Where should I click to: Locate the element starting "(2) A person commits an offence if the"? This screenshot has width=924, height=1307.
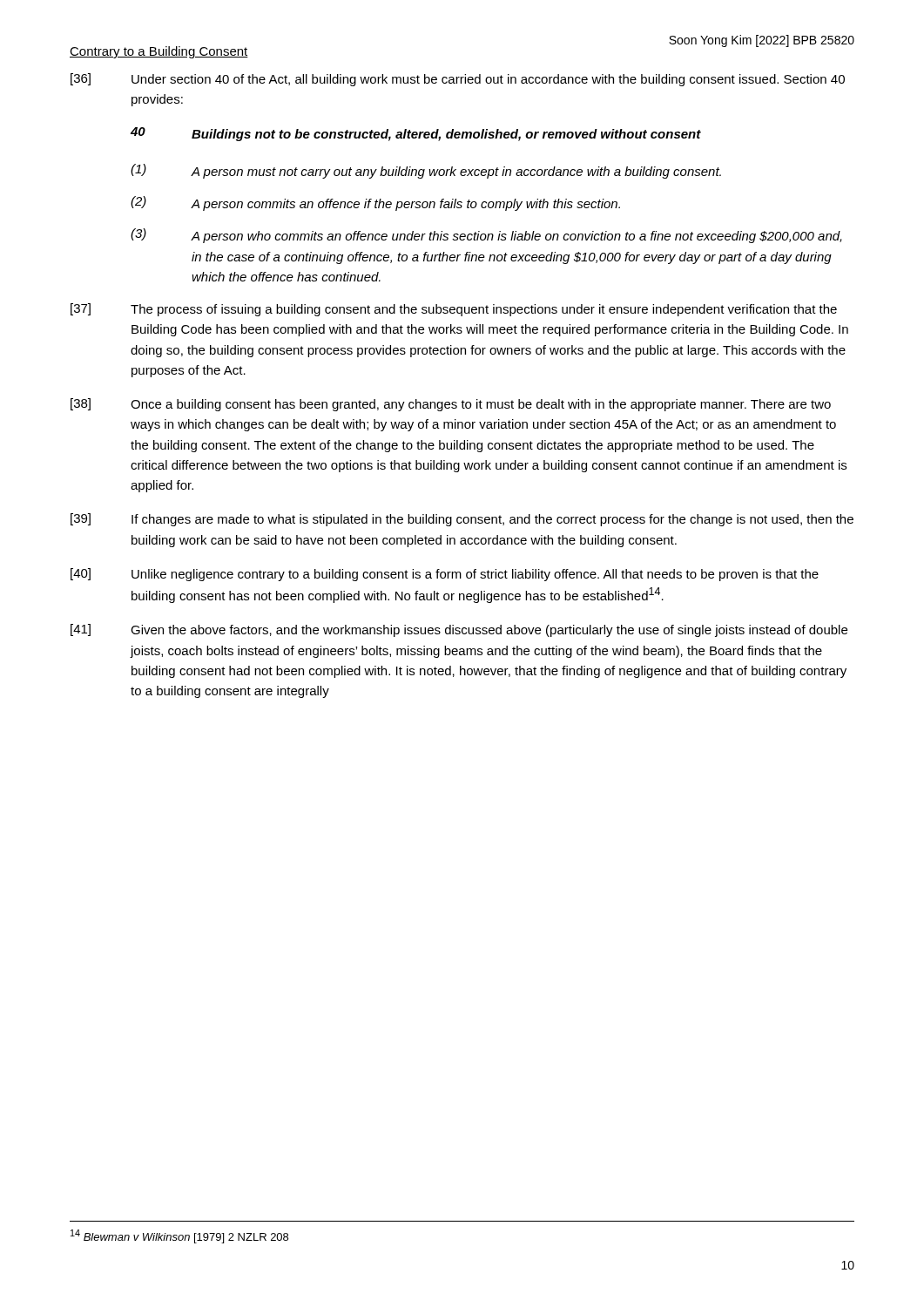pyautogui.click(x=492, y=204)
